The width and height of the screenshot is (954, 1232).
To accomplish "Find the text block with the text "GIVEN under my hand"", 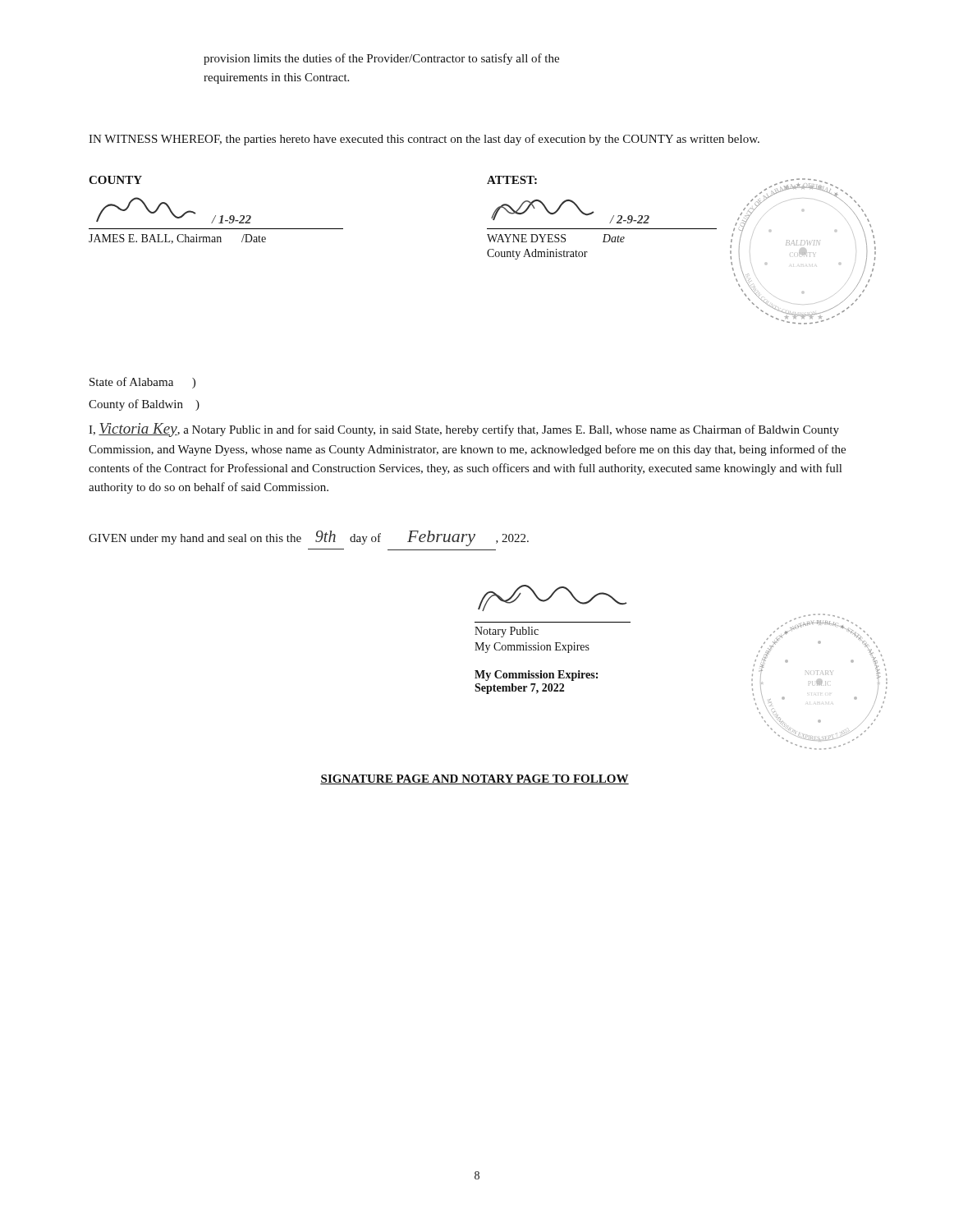I will click(309, 536).
